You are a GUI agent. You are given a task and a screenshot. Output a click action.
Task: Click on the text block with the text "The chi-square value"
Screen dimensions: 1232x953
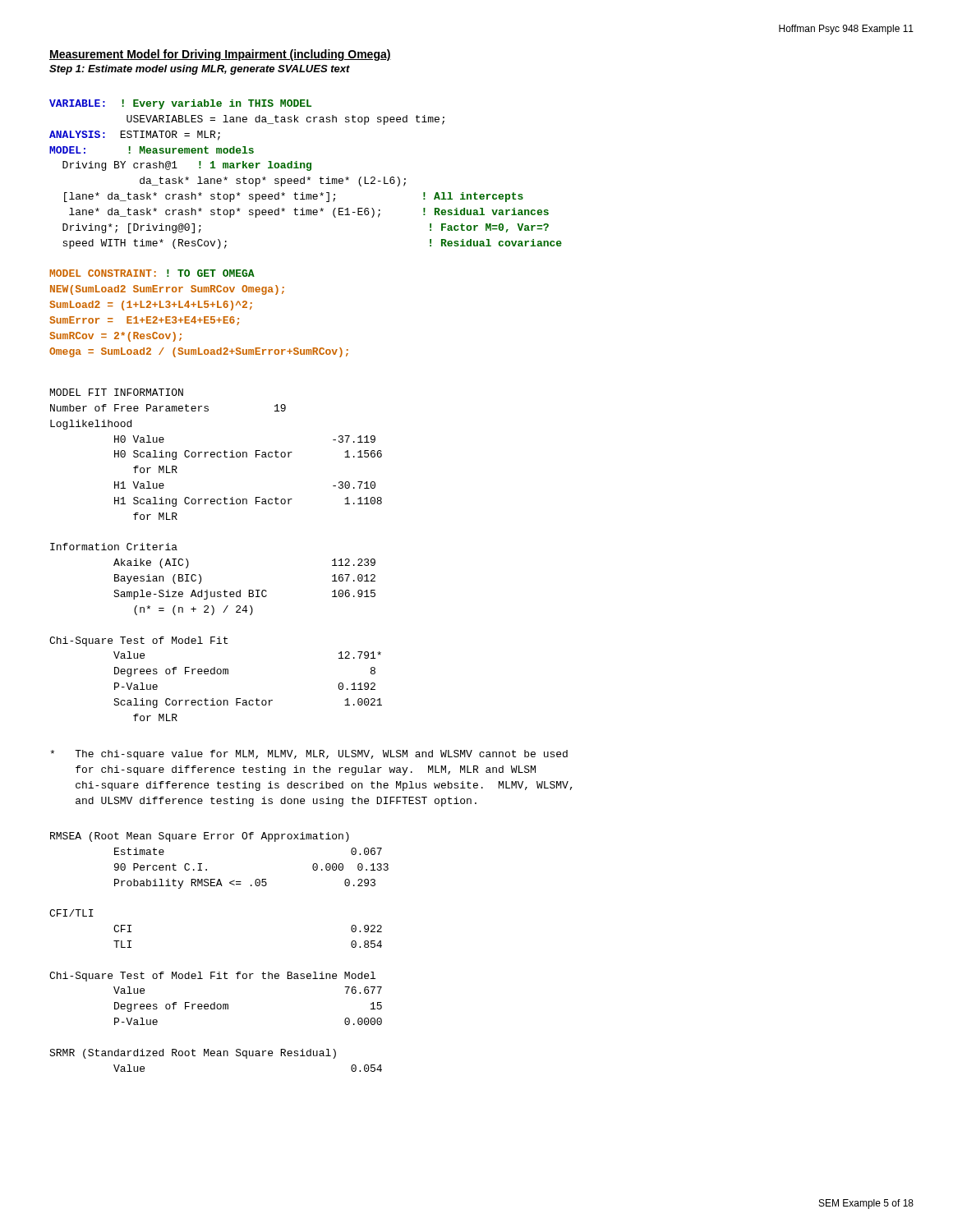point(476,778)
